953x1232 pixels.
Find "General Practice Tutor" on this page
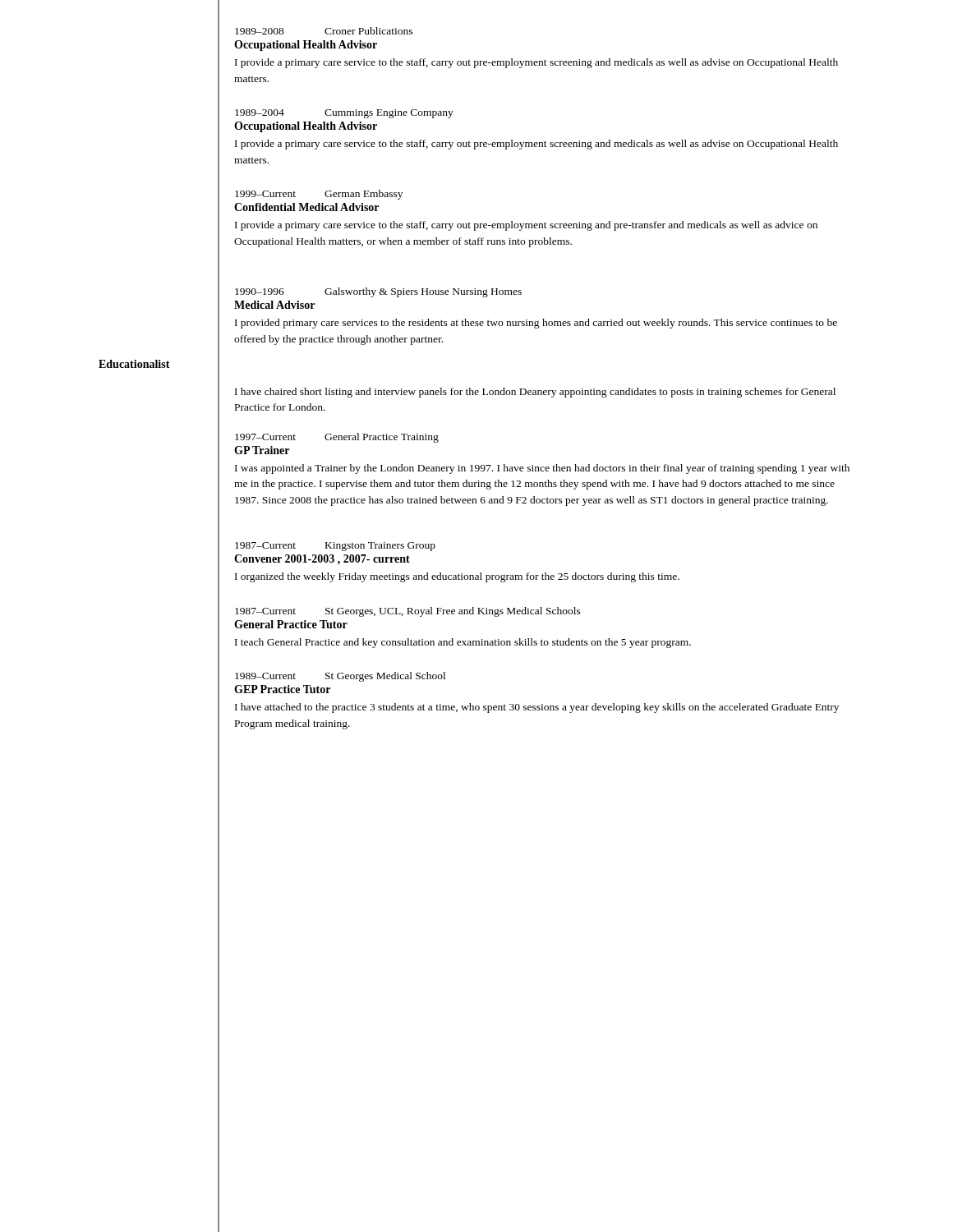point(291,625)
